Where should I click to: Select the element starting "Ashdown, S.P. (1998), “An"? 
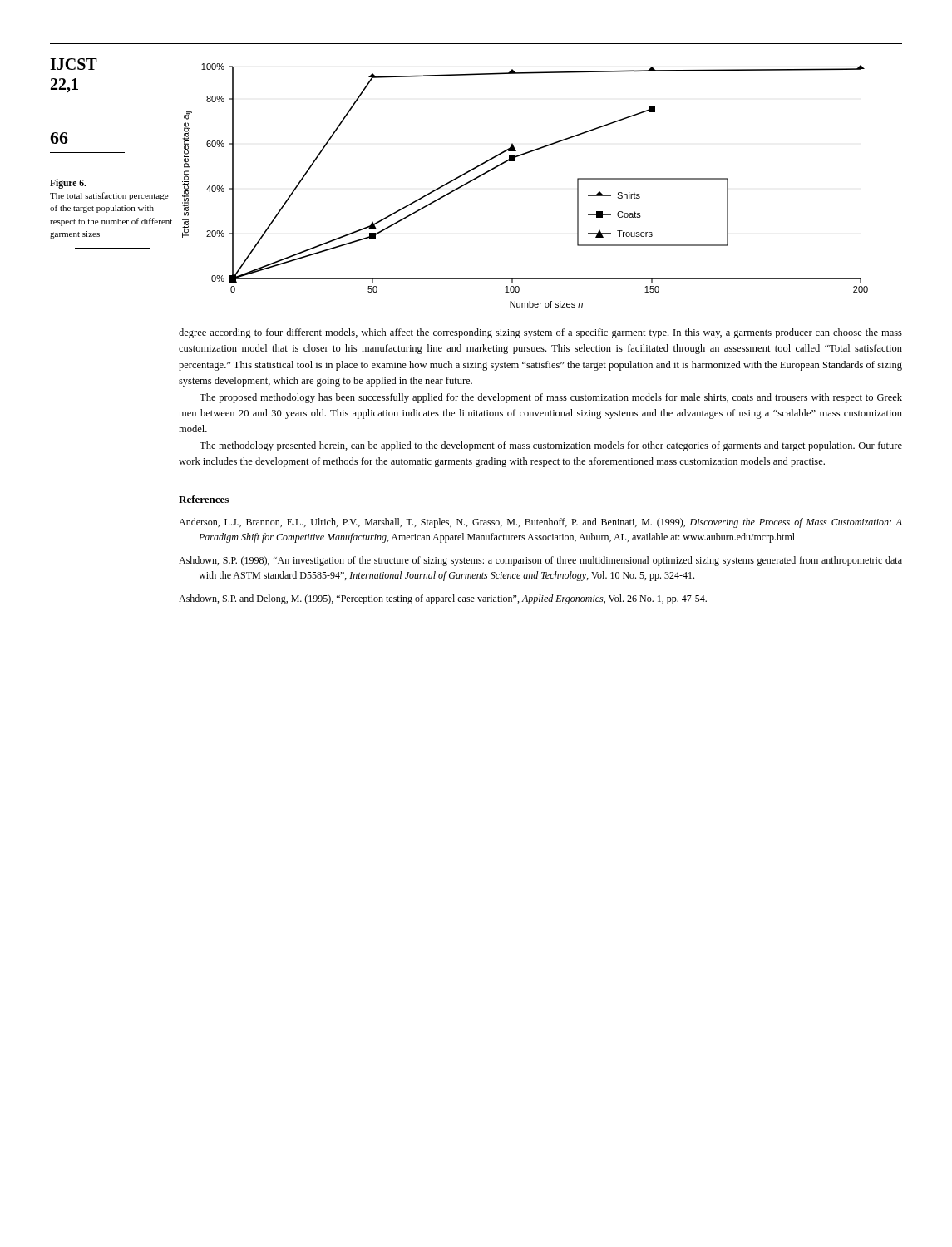[540, 568]
